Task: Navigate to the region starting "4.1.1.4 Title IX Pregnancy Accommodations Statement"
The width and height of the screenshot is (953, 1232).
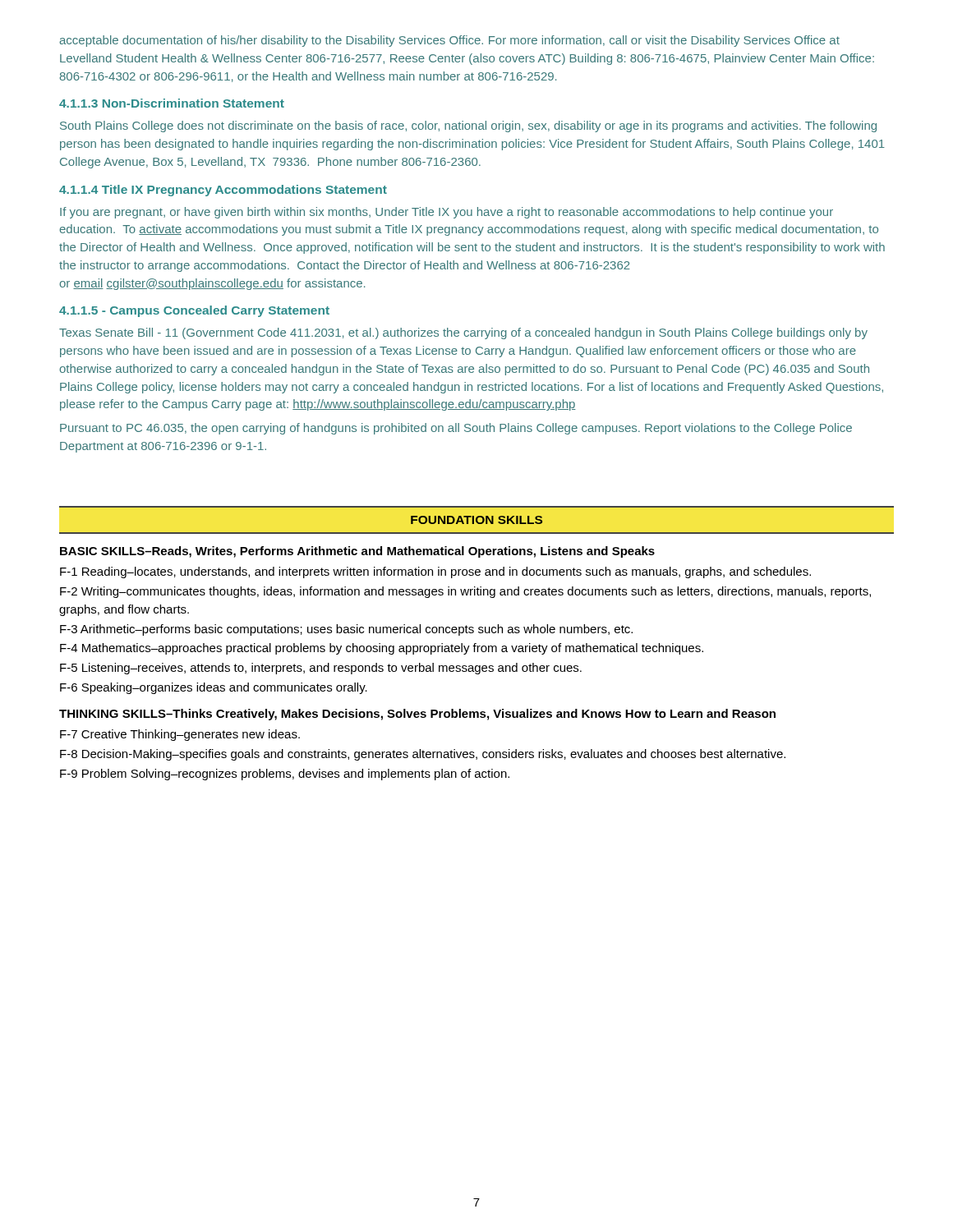Action: pos(223,189)
